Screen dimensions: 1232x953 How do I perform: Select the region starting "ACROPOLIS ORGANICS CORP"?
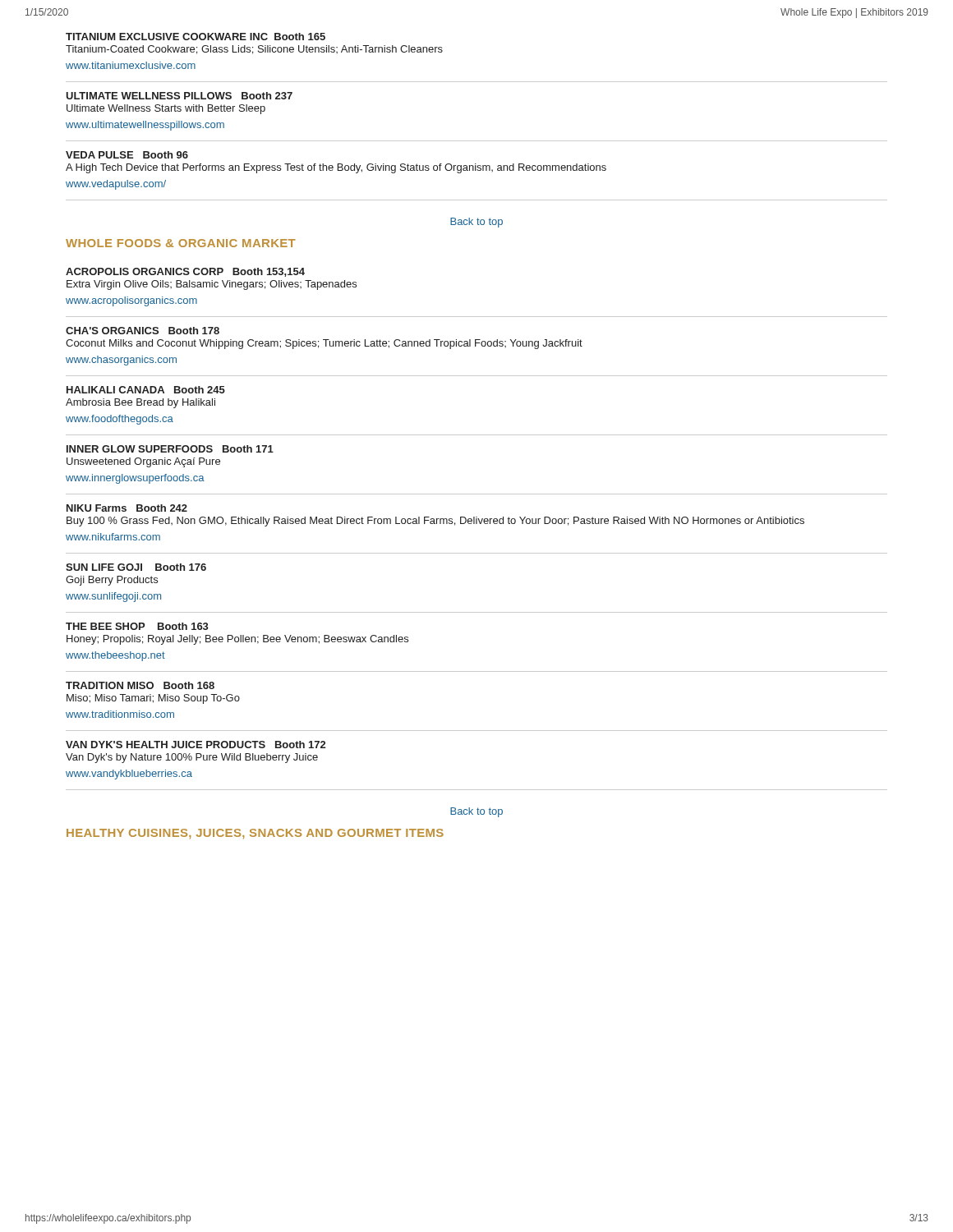point(185,272)
